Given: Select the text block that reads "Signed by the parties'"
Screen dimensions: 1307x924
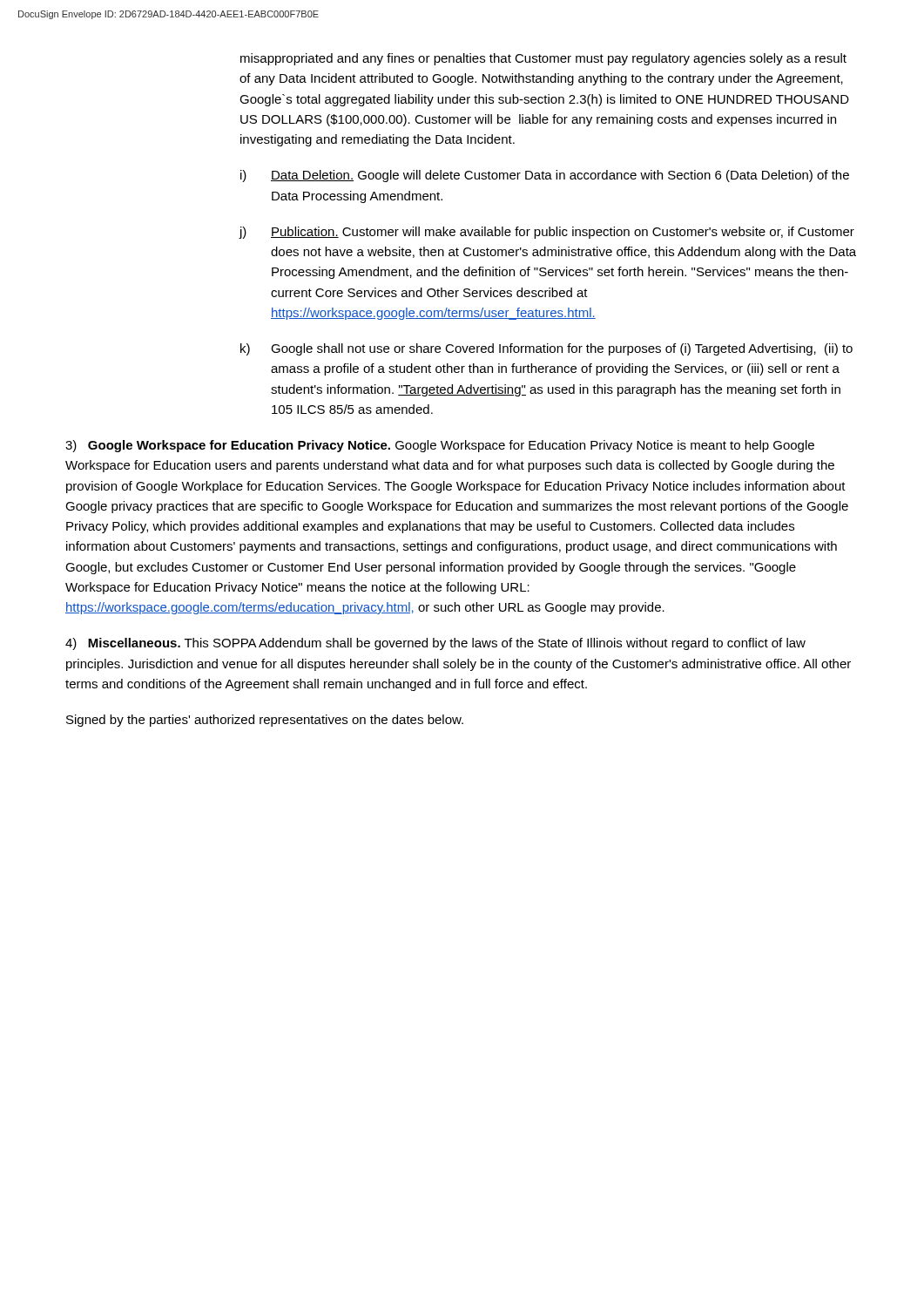Looking at the screenshot, I should [265, 719].
